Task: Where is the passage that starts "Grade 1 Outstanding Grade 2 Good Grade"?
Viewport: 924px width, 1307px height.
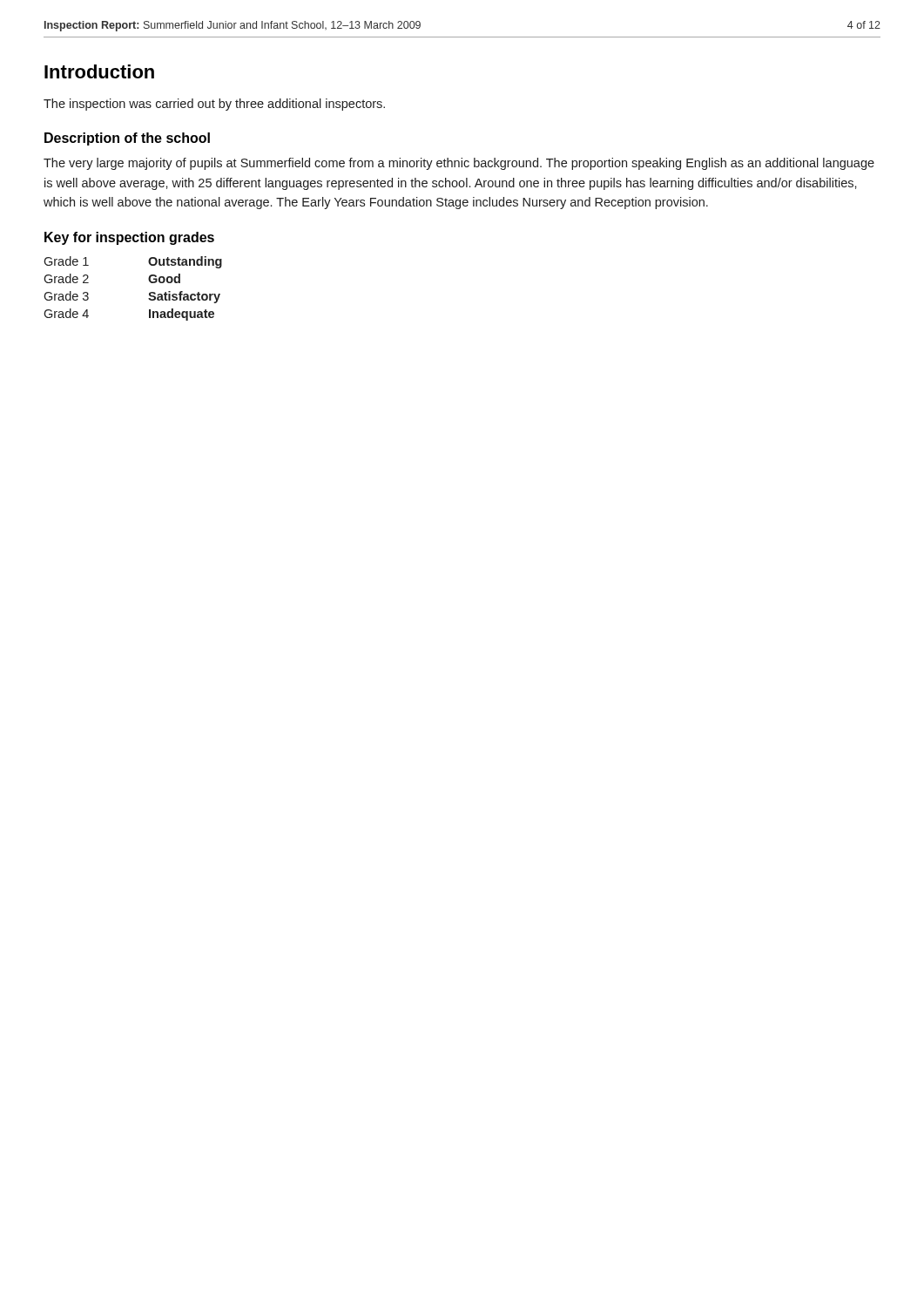Action: coord(70,262)
